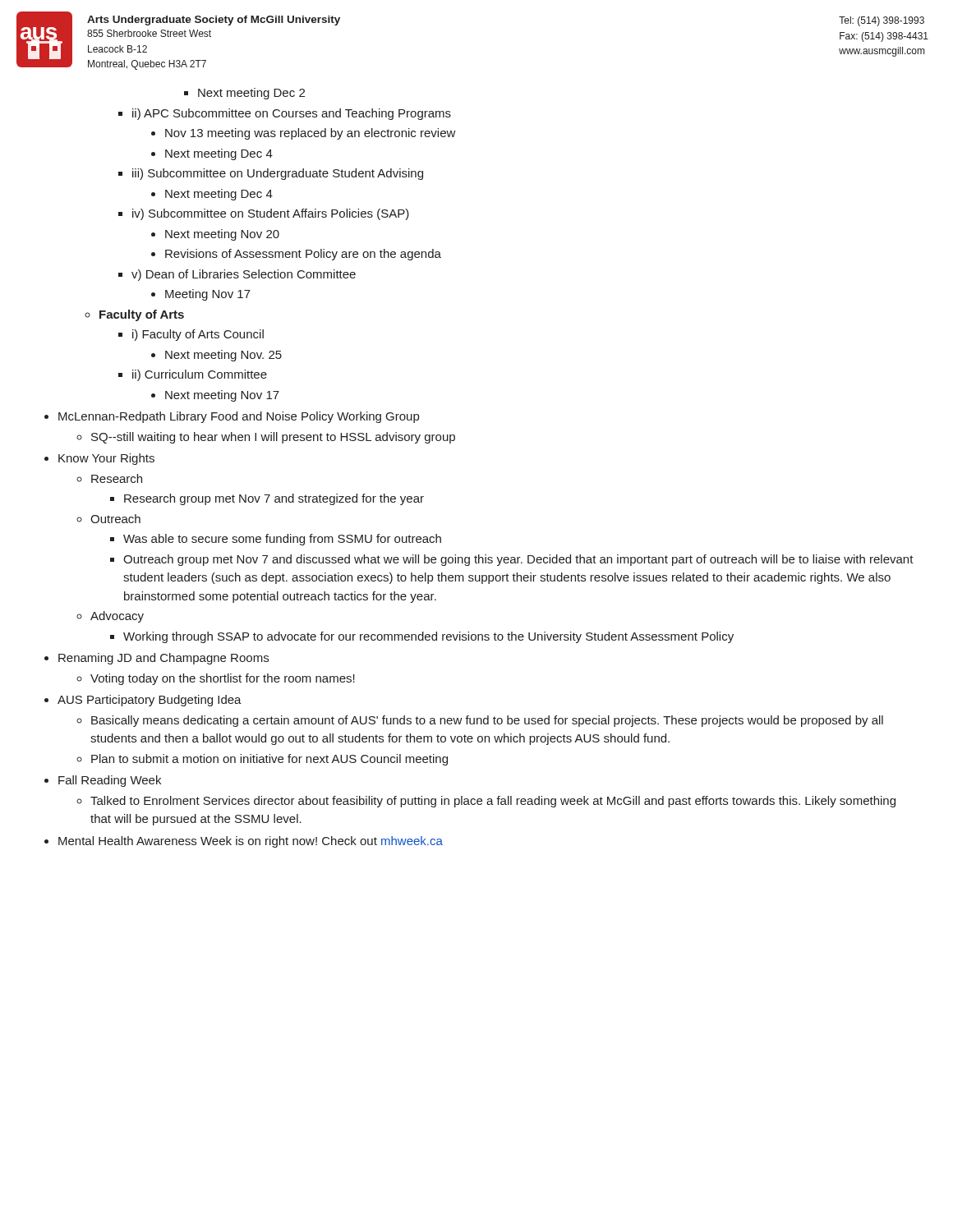Locate the block of text that opens with "Advocacy Working through SSAP"
This screenshot has height=1232, width=953.
point(505,627)
